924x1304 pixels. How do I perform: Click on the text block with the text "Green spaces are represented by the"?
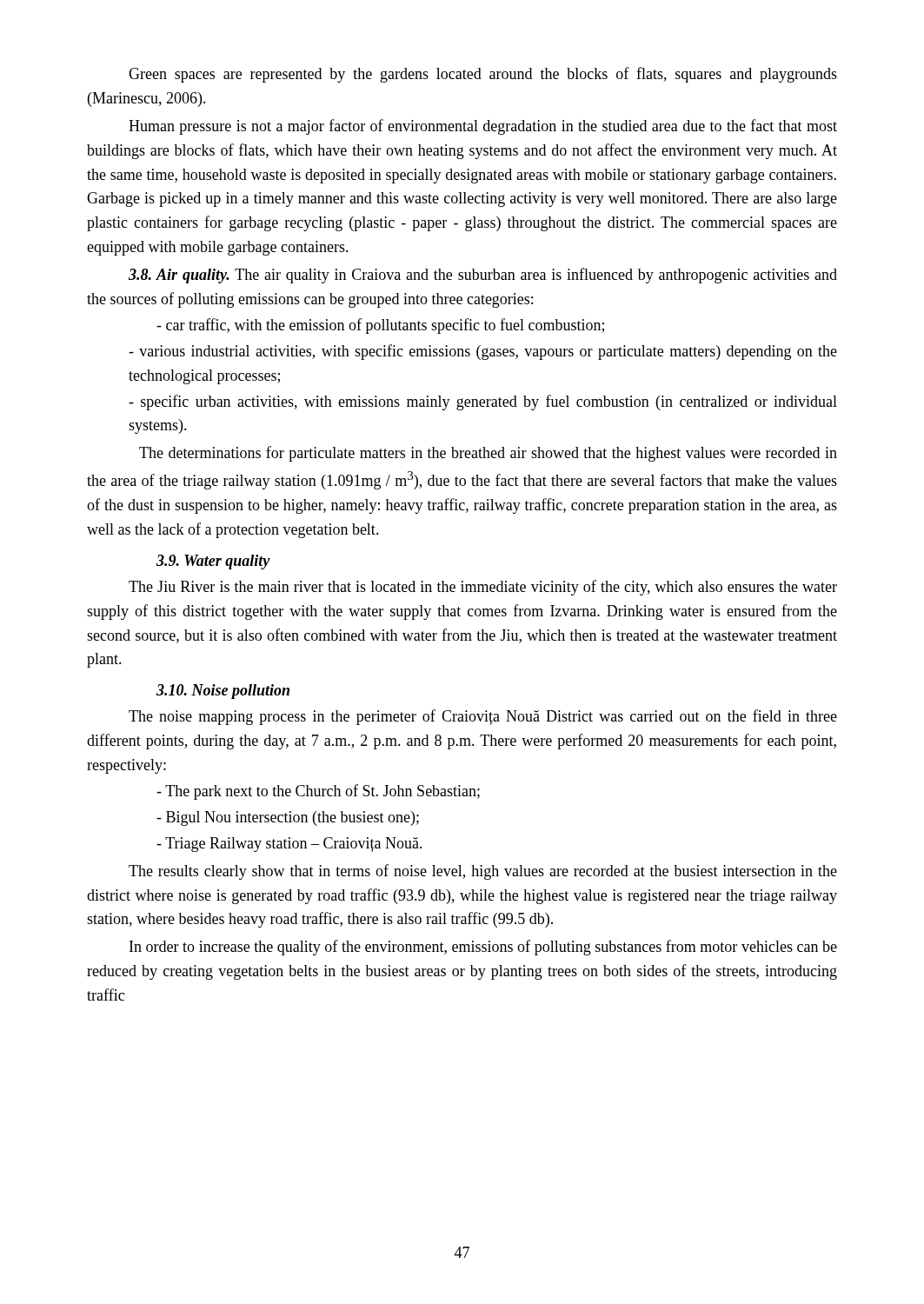pyautogui.click(x=462, y=87)
